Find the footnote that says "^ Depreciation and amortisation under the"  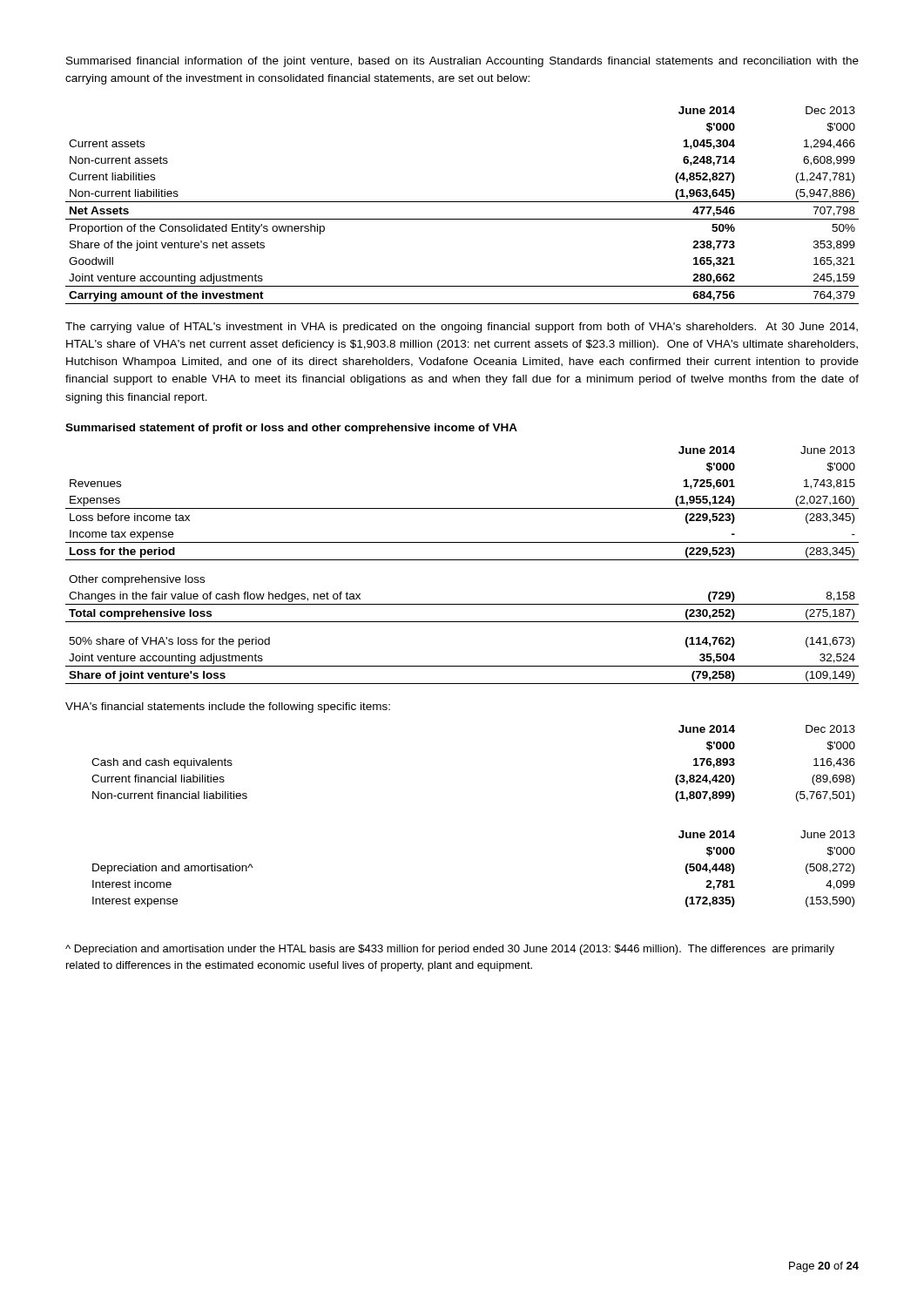point(450,957)
